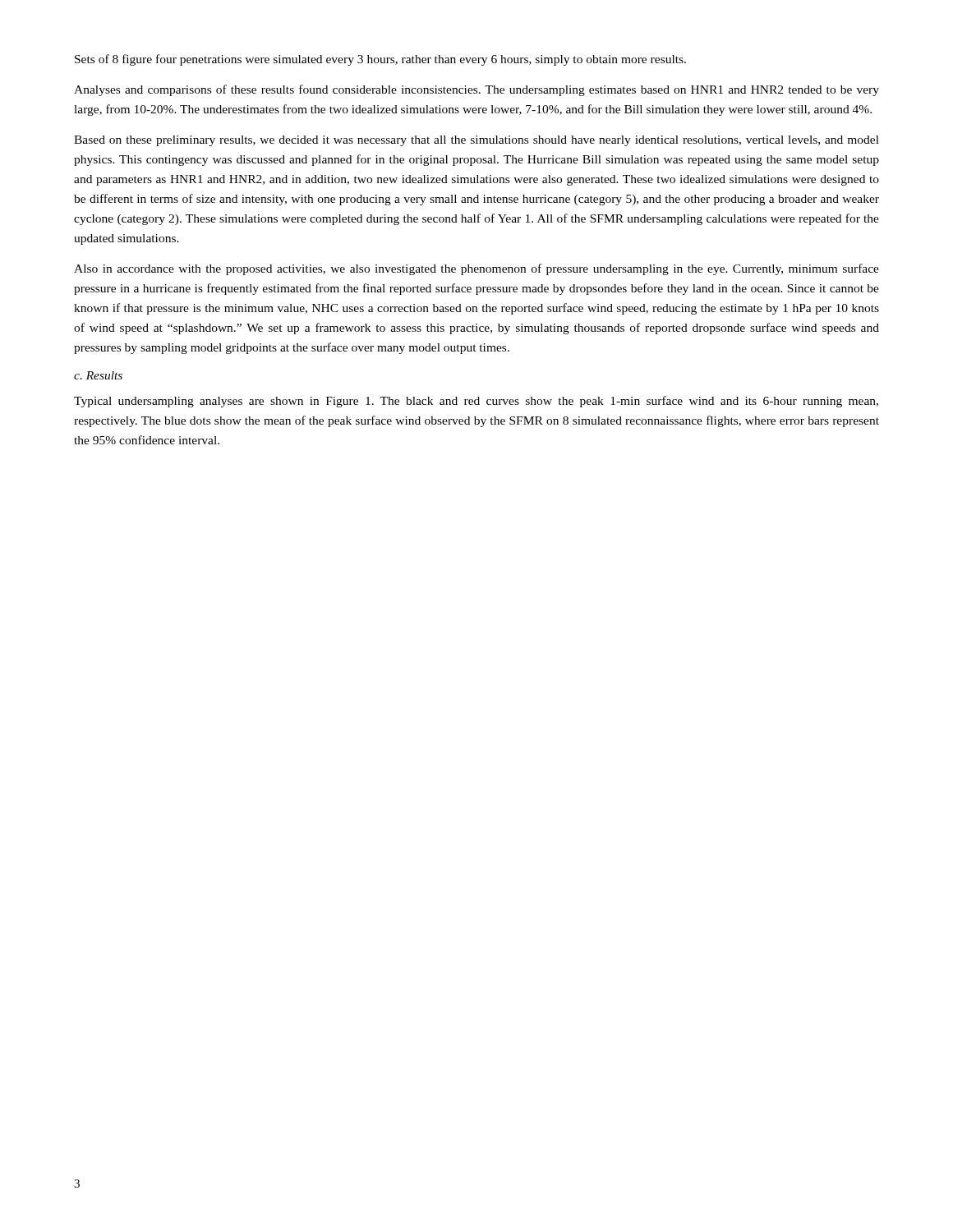This screenshot has width=953, height=1232.
Task: Point to the element starting "c. Results"
Action: point(98,375)
